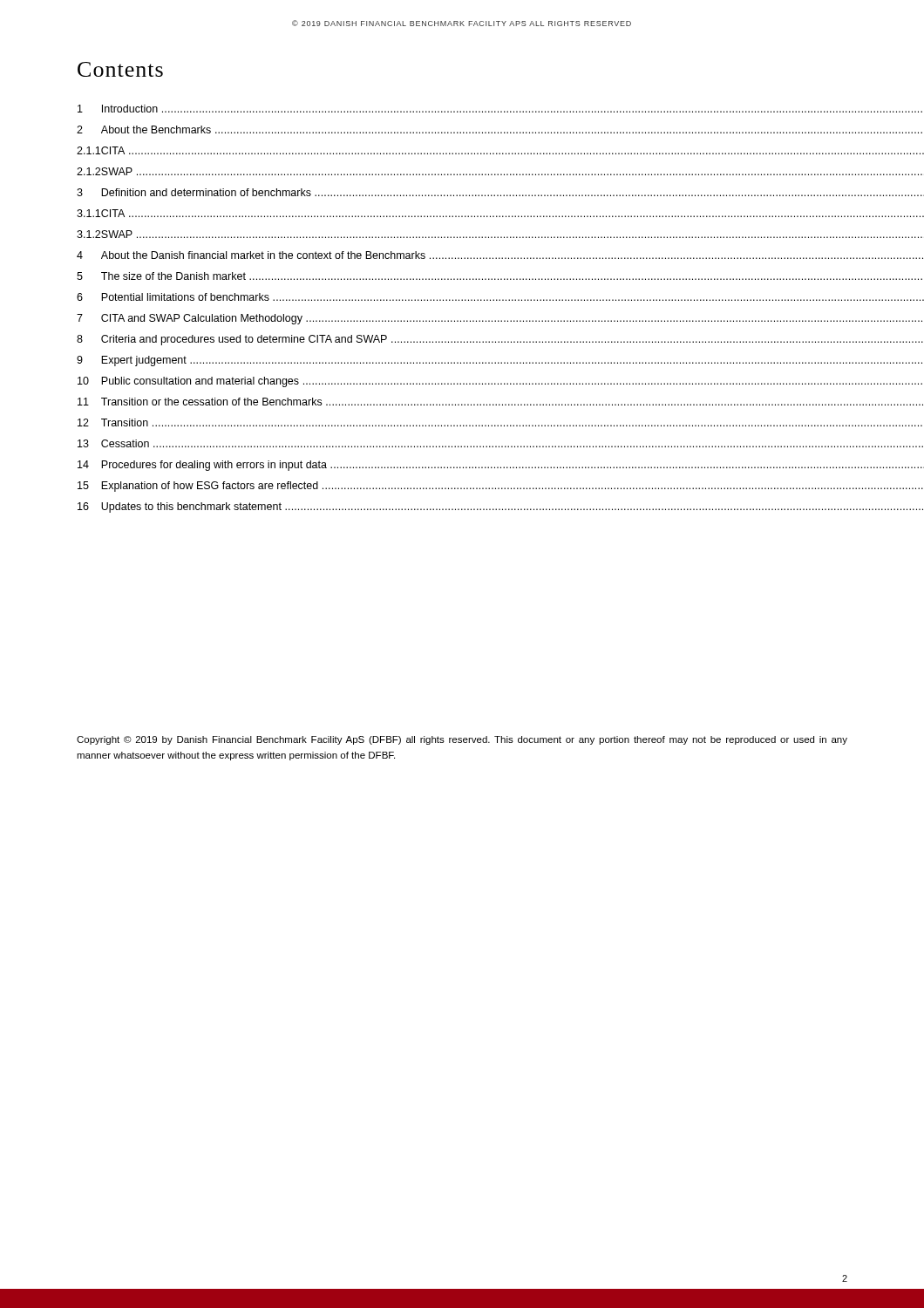Locate the list item that reads "3.1.2 SWAP 4"
The width and height of the screenshot is (924, 1308).
coord(500,235)
